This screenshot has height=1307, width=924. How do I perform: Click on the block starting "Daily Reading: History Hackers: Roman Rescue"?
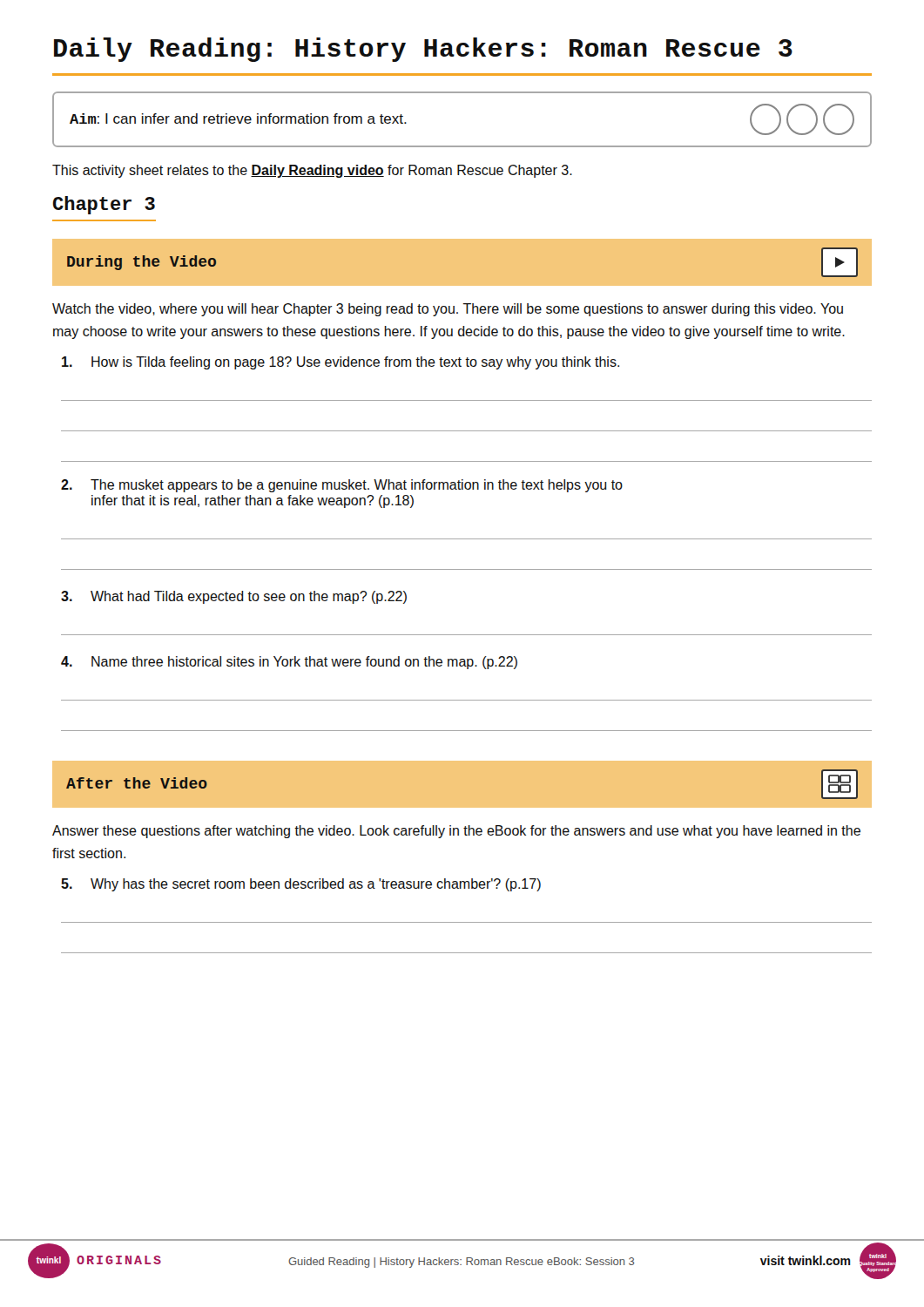click(423, 50)
